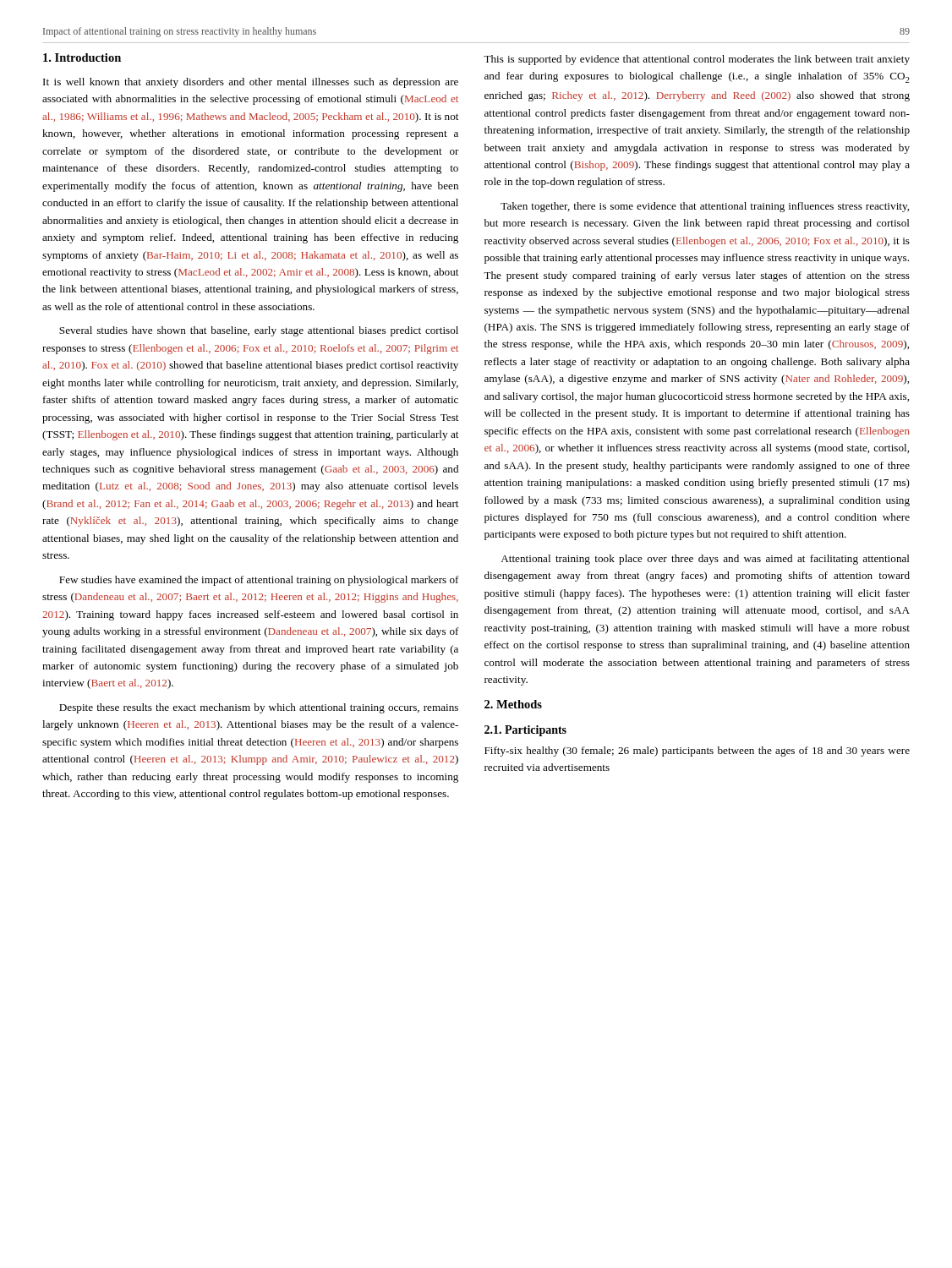The height and width of the screenshot is (1268, 952).
Task: Select the block starting "It is well known that anxiety disorders and"
Action: (250, 438)
